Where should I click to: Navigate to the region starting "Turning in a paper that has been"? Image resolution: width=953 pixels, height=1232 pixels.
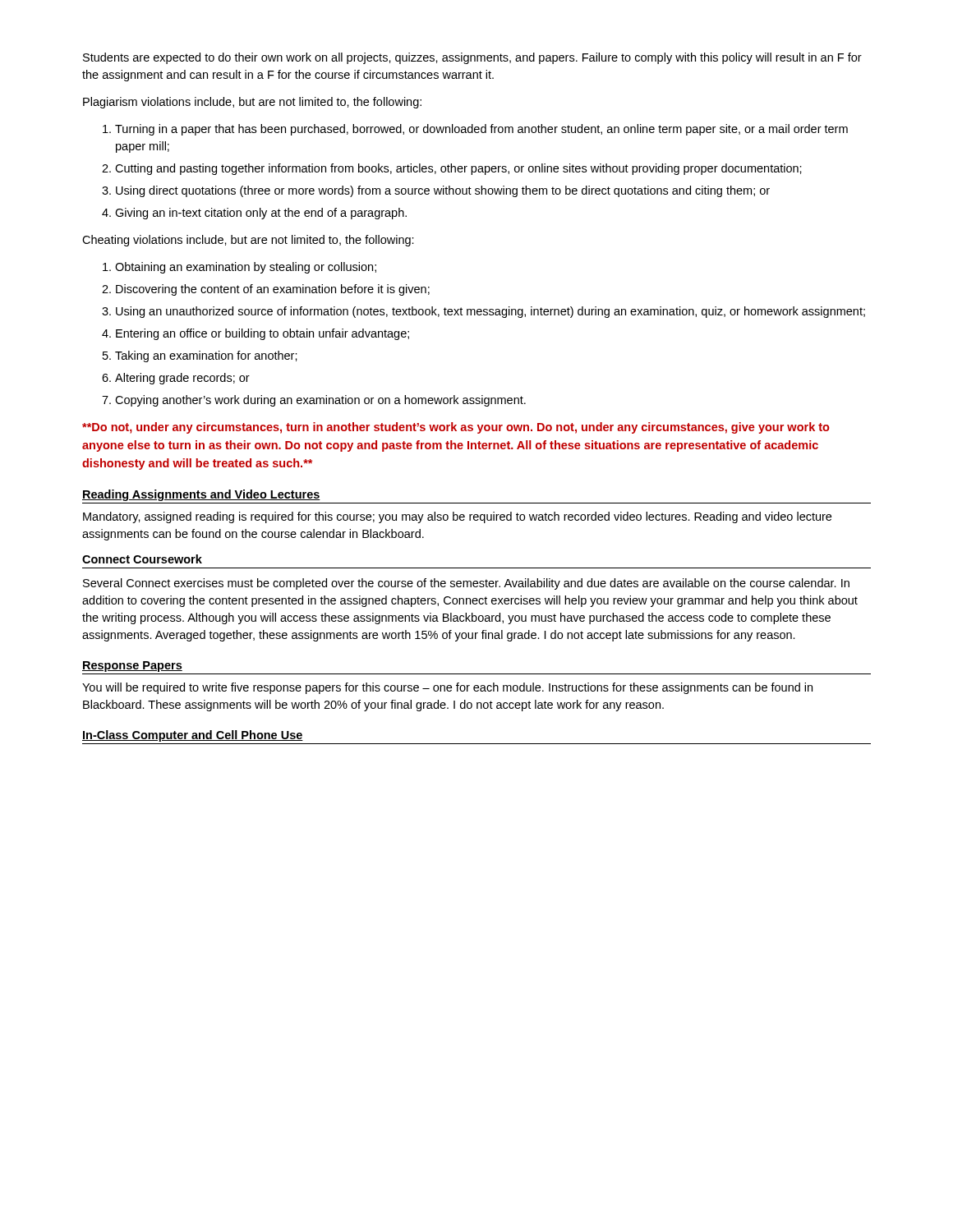point(482,138)
